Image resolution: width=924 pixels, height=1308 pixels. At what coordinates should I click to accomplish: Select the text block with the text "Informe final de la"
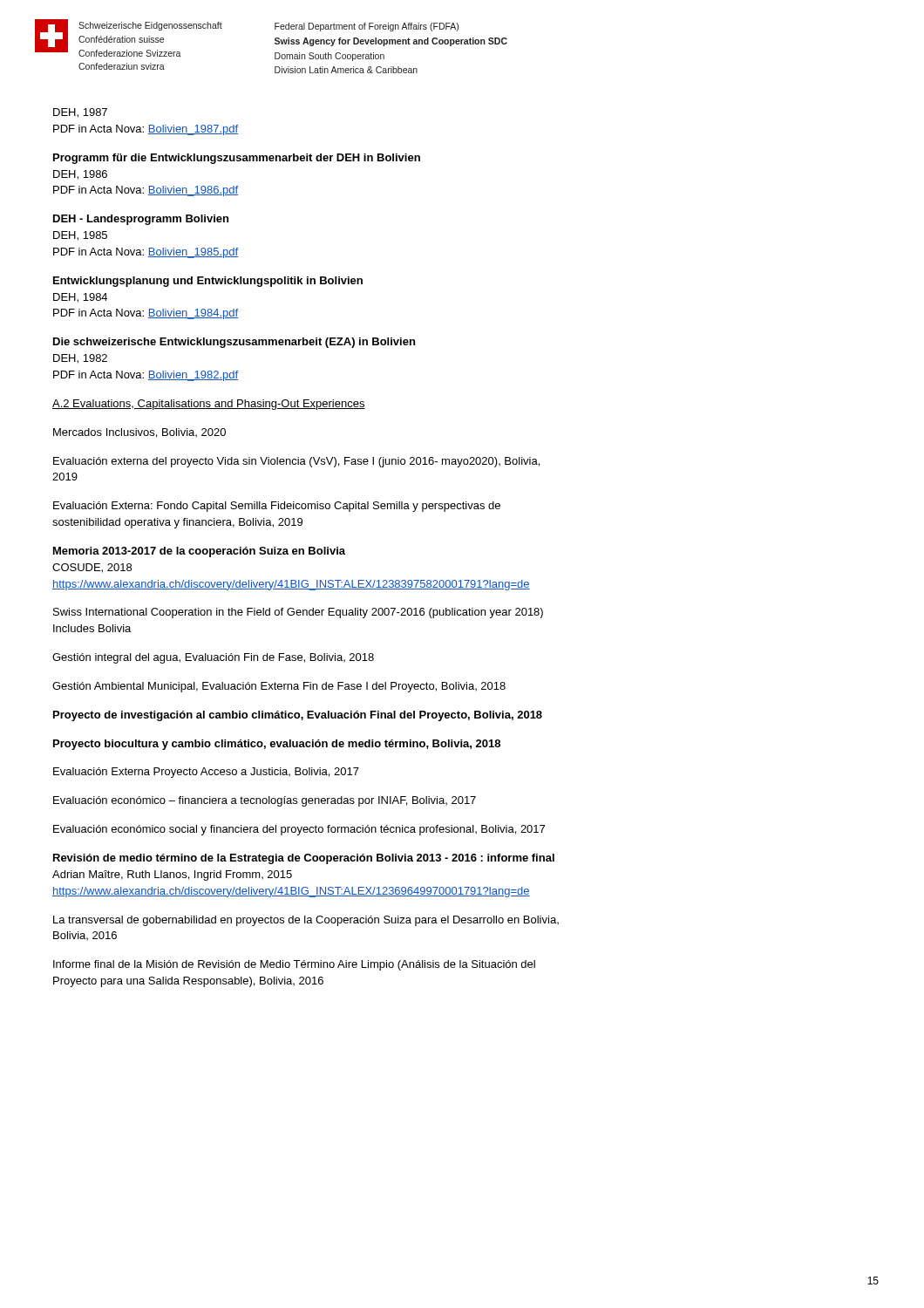294,972
